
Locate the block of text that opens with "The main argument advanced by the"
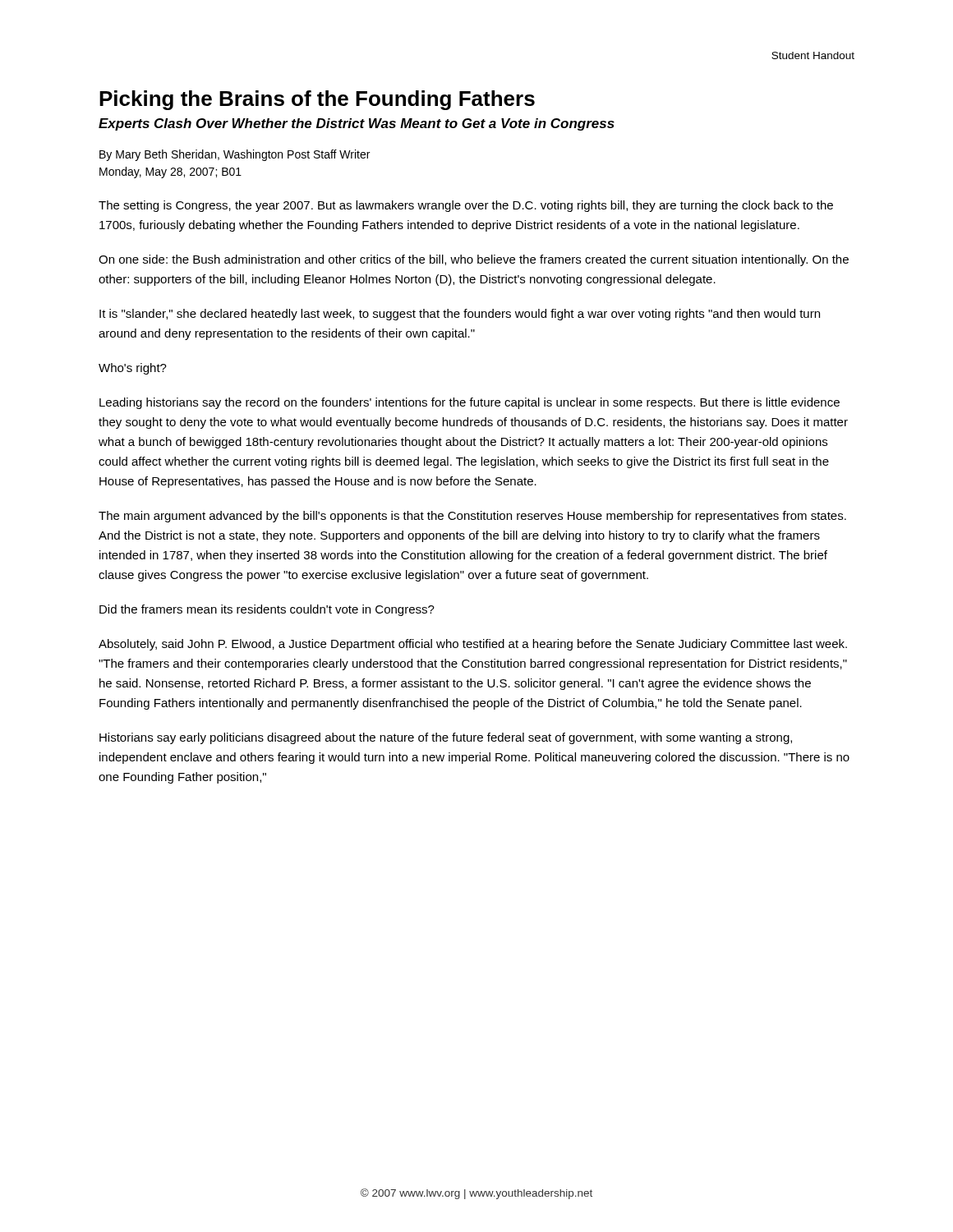(x=473, y=545)
